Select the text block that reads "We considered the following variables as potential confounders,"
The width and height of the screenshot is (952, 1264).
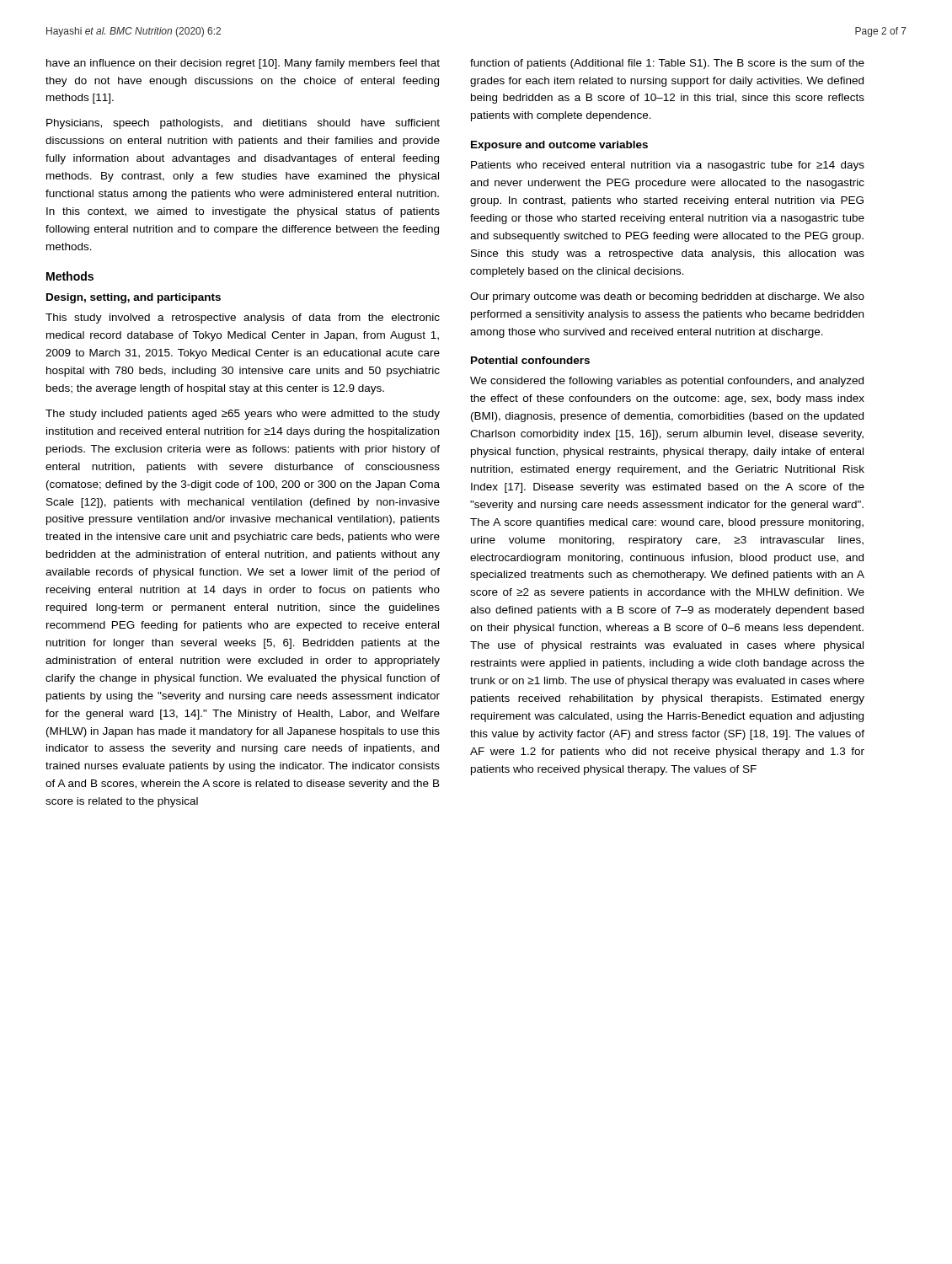tap(667, 575)
